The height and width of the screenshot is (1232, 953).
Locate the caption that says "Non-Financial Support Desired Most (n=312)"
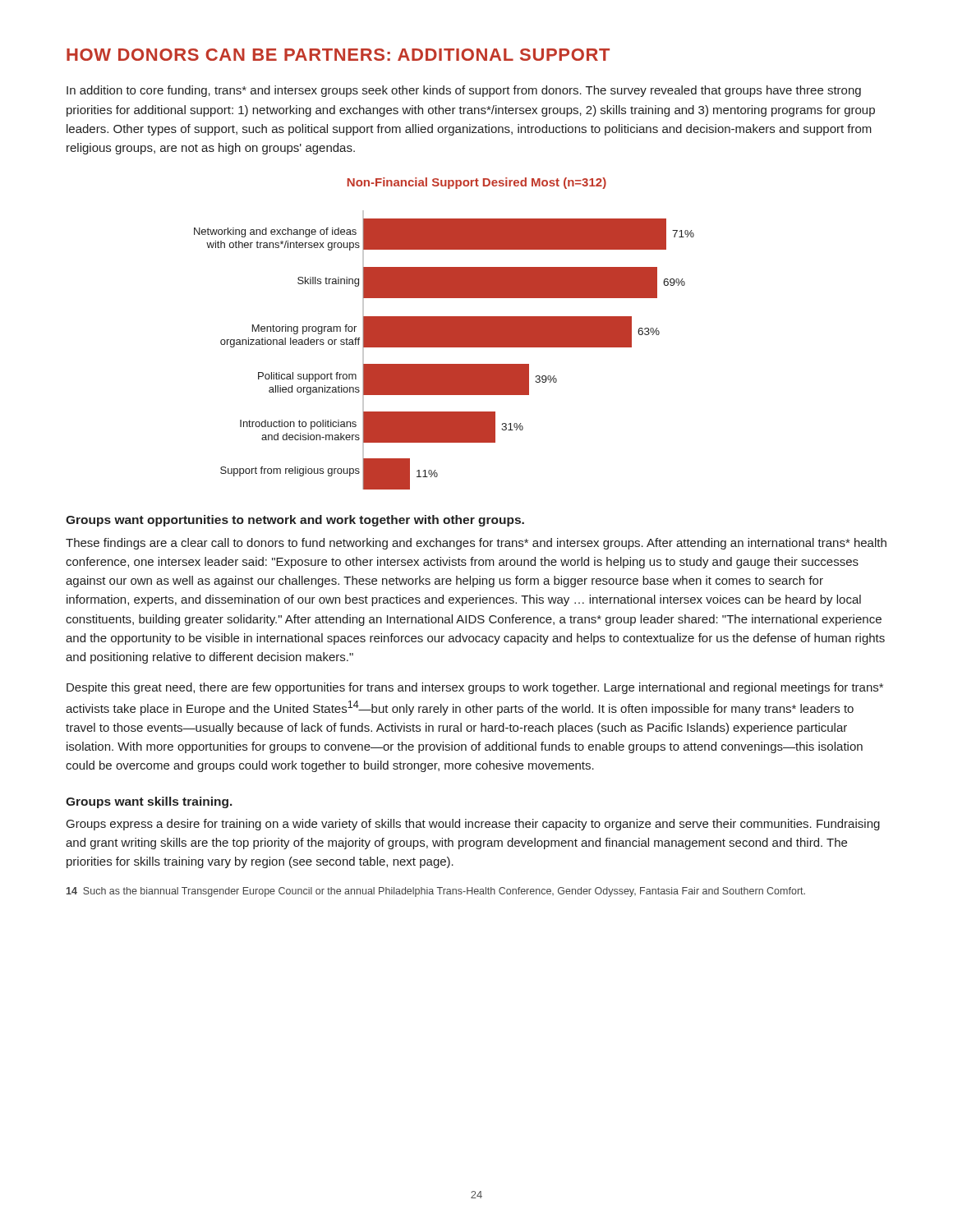point(476,182)
